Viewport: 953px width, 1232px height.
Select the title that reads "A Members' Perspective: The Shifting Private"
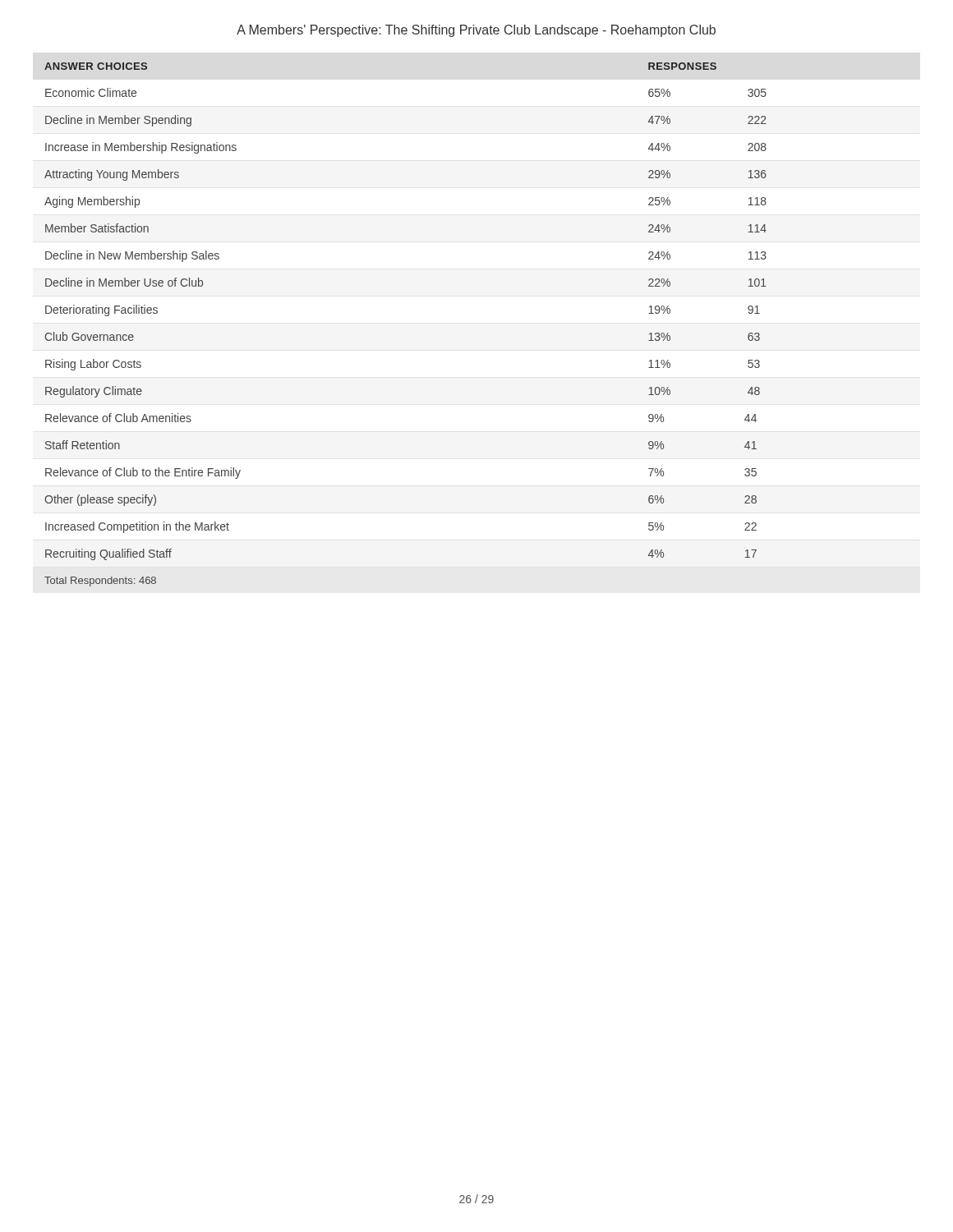pyautogui.click(x=476, y=30)
